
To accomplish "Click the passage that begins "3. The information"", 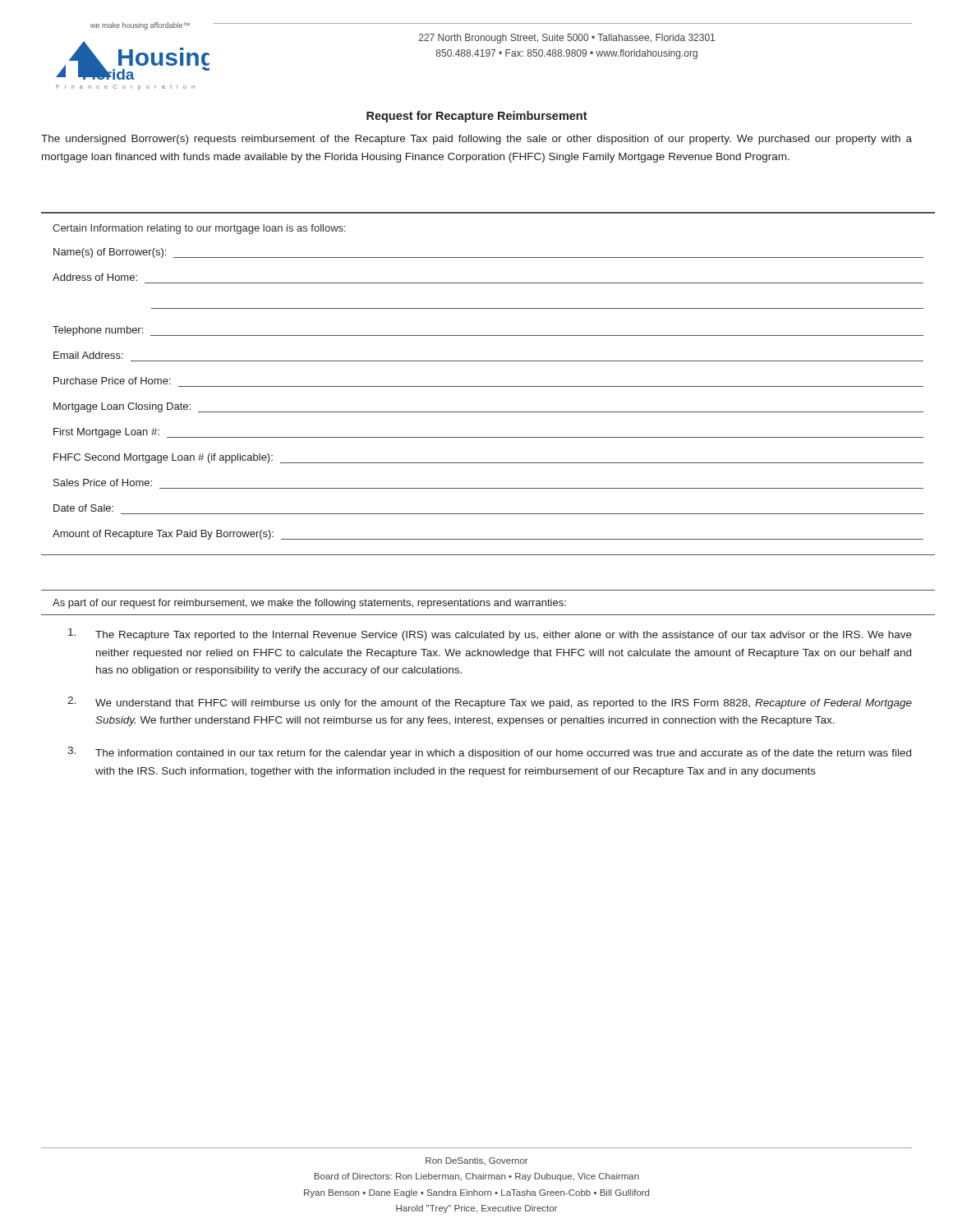I will pos(490,762).
